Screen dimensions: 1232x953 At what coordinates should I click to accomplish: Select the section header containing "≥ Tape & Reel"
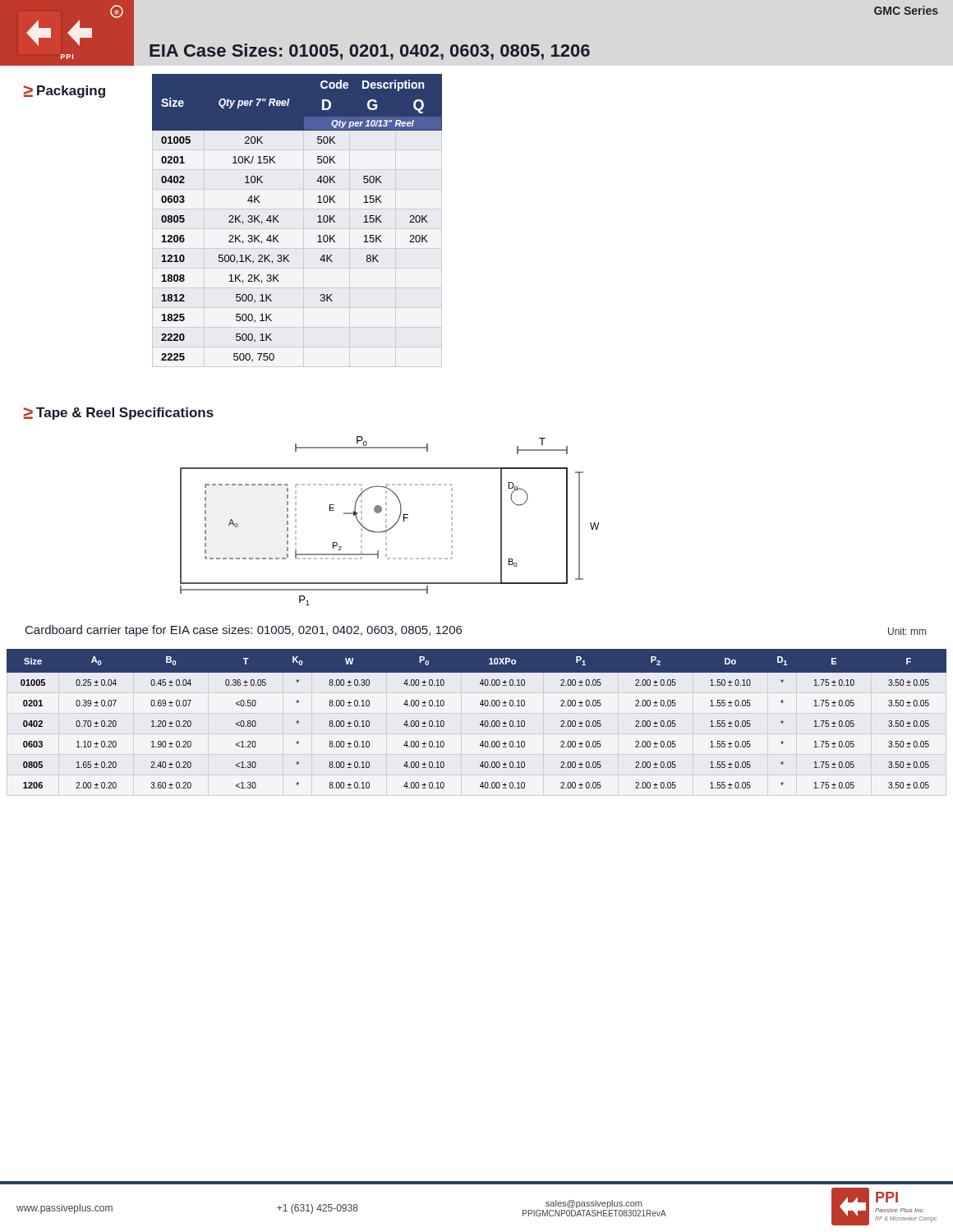[118, 413]
